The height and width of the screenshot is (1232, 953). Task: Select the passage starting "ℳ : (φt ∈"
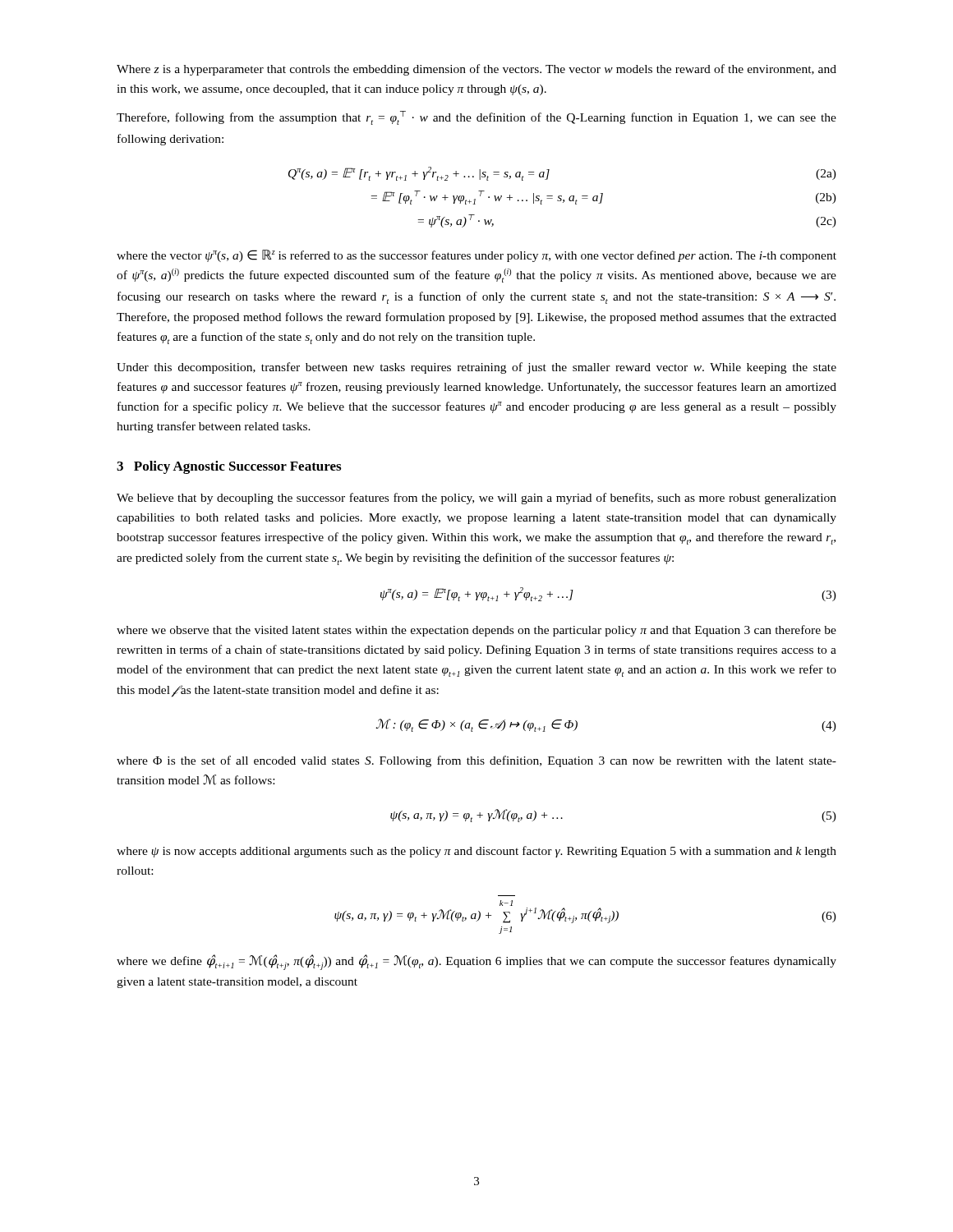point(483,725)
